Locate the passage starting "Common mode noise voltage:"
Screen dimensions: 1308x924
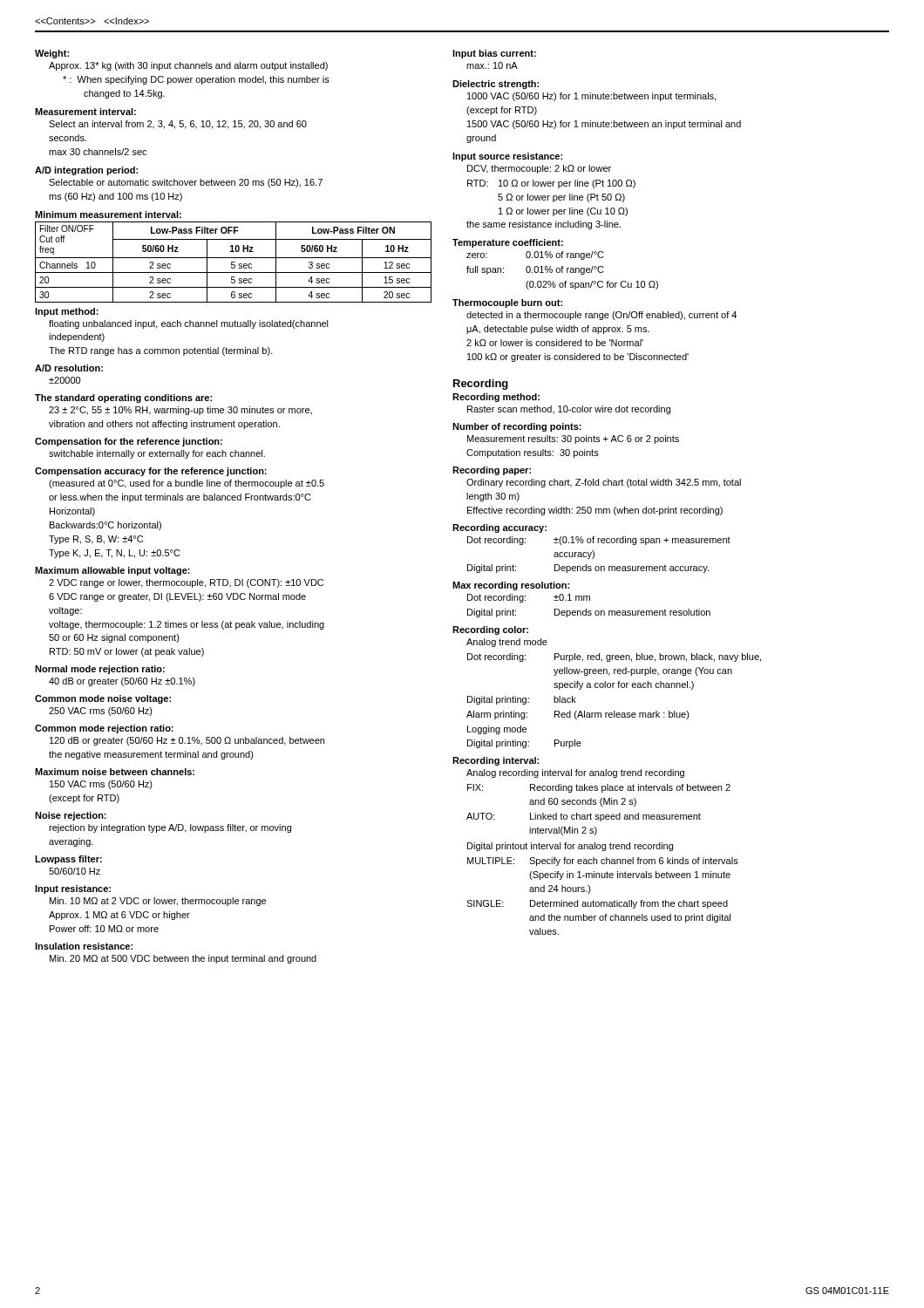coord(103,699)
